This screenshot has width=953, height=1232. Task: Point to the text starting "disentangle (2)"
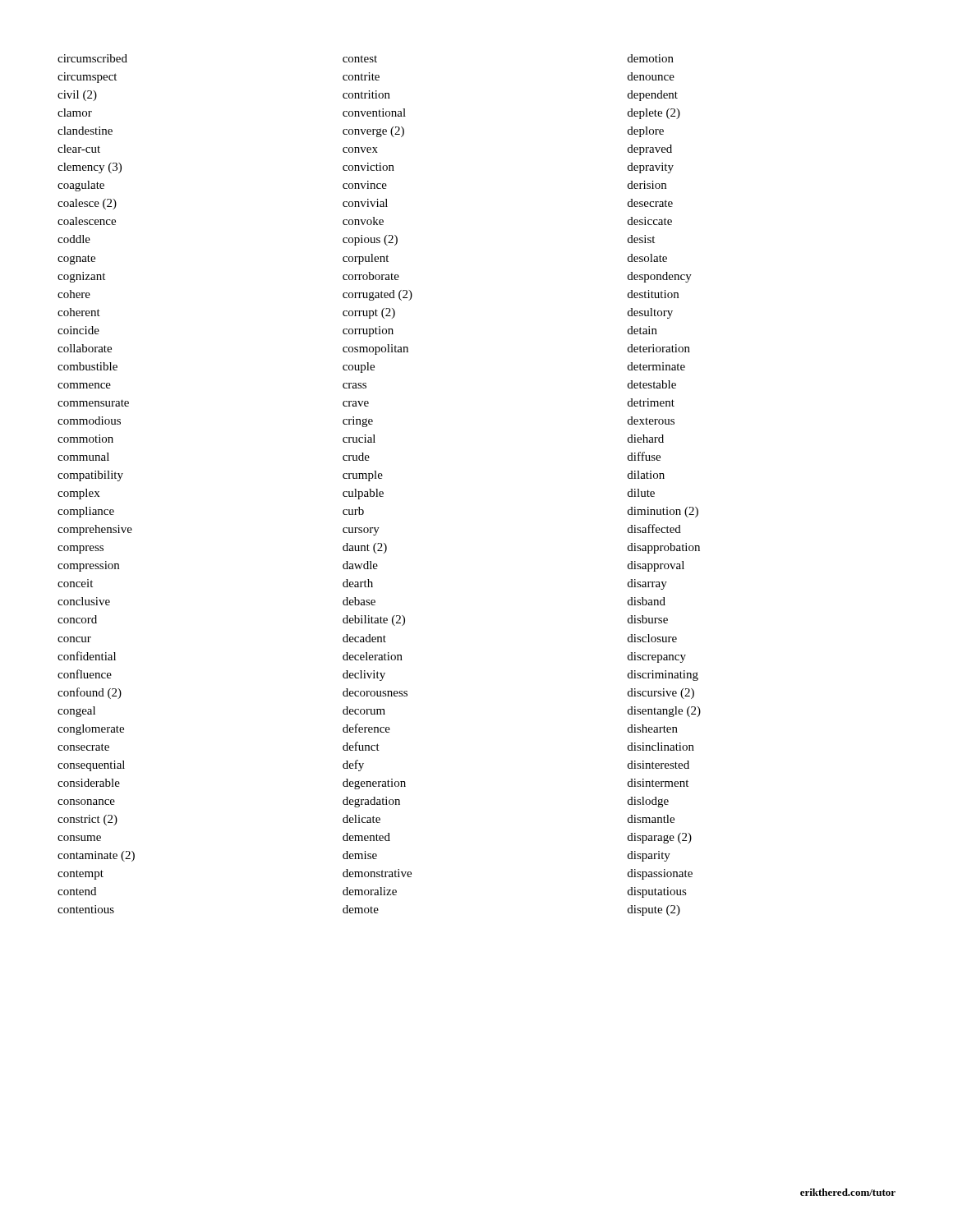coord(664,710)
